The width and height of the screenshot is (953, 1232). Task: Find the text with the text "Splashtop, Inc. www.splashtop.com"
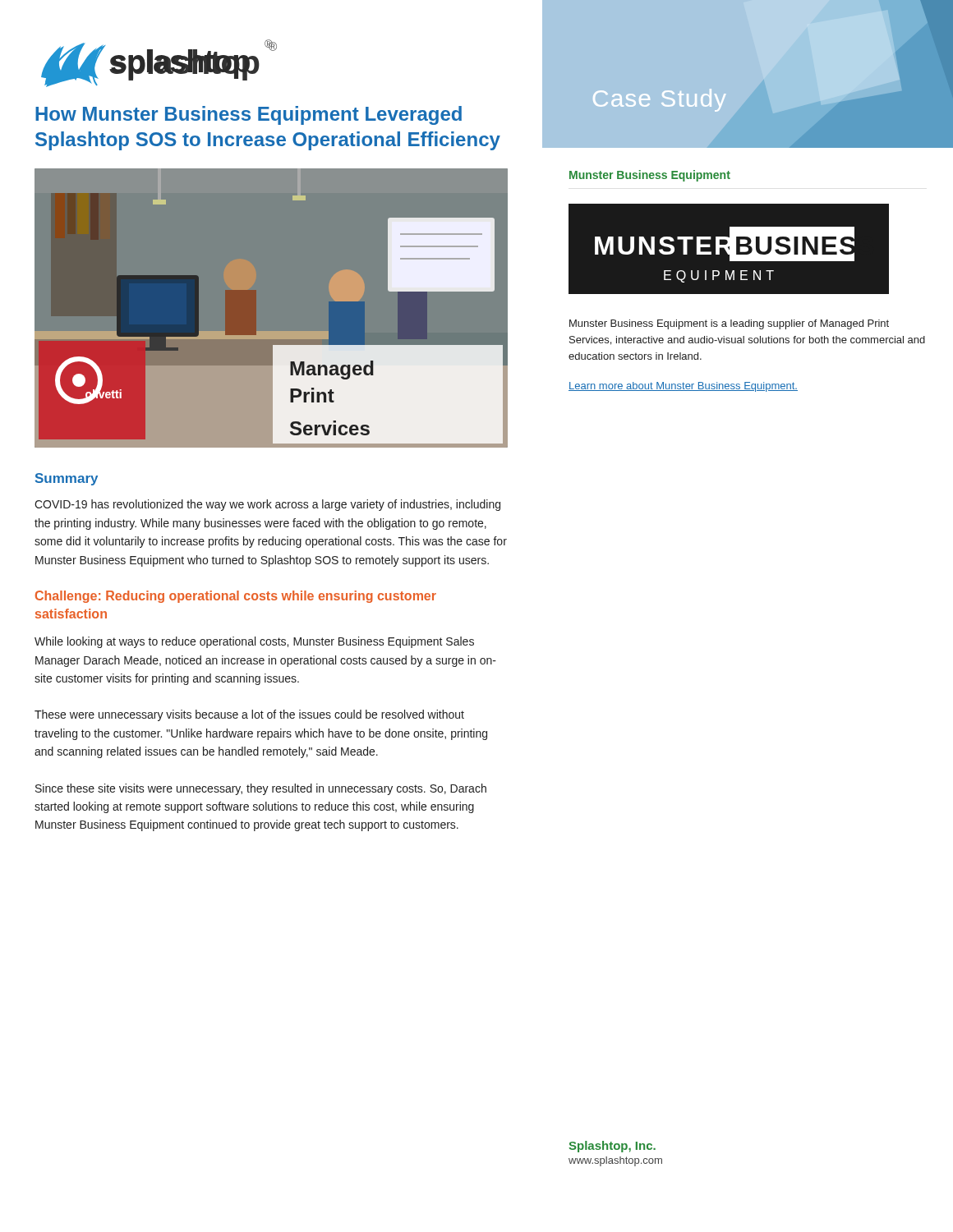click(x=616, y=1152)
